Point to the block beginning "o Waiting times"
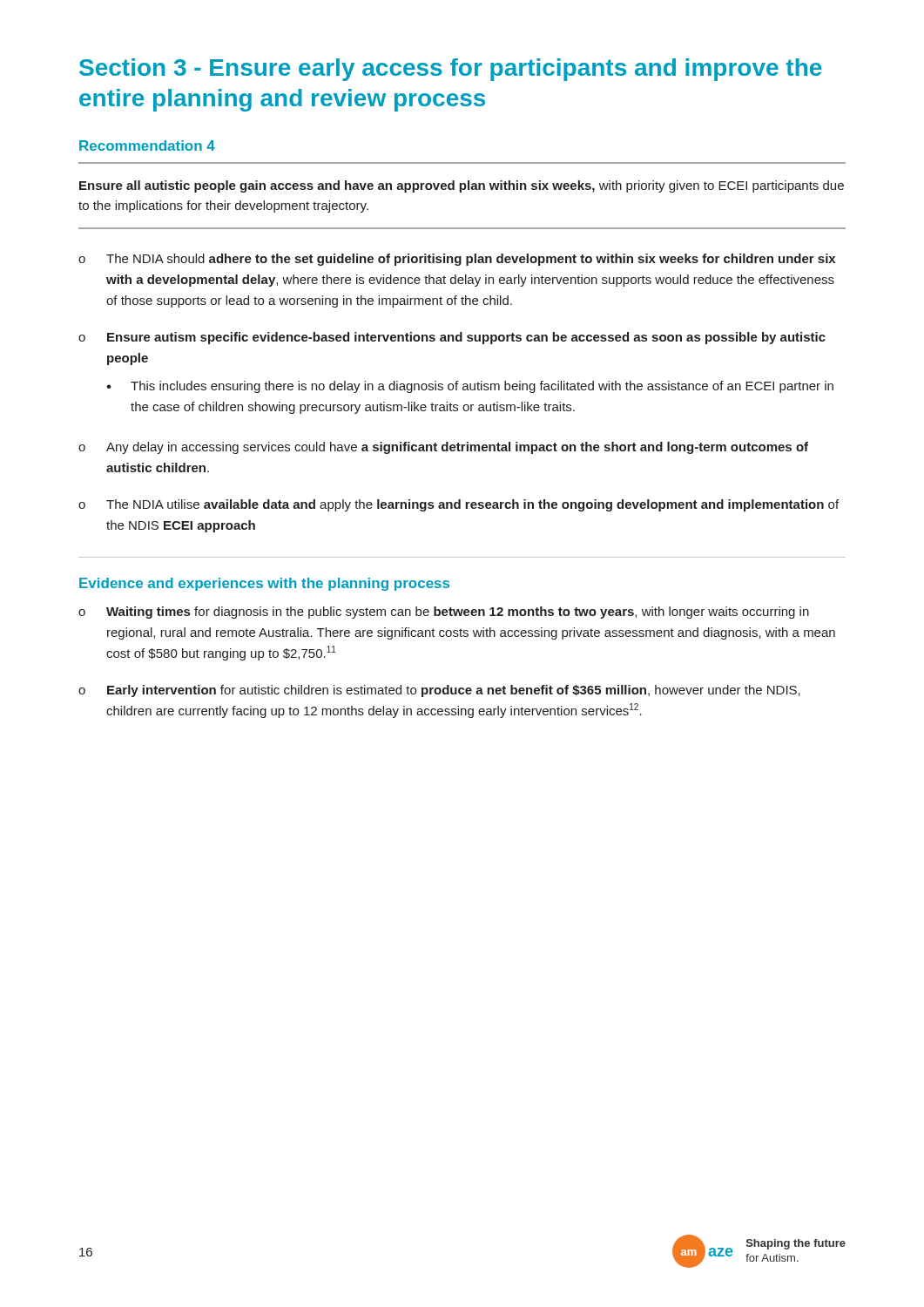The width and height of the screenshot is (924, 1307). (462, 632)
